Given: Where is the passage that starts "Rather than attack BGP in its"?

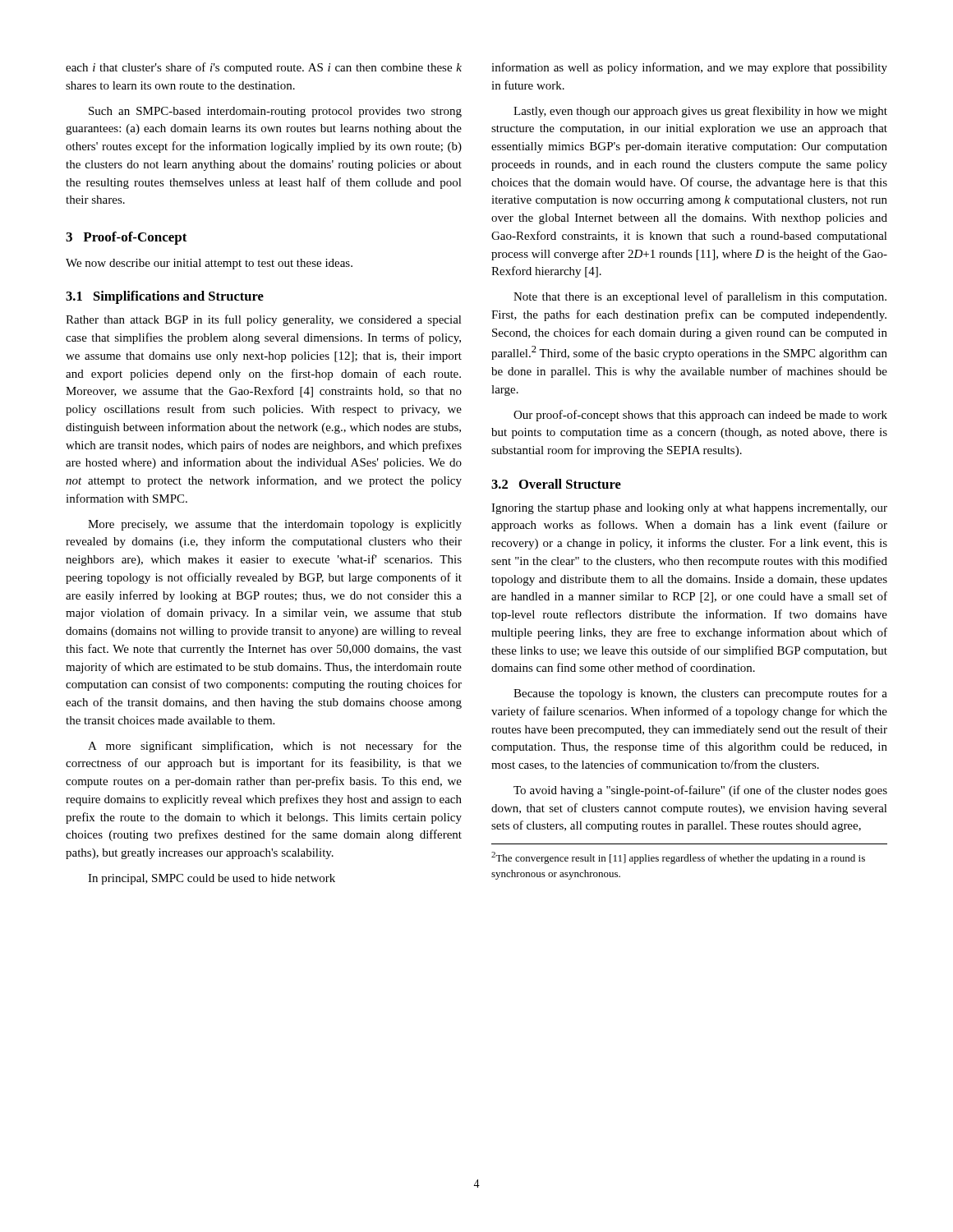Looking at the screenshot, I should pyautogui.click(x=264, y=600).
